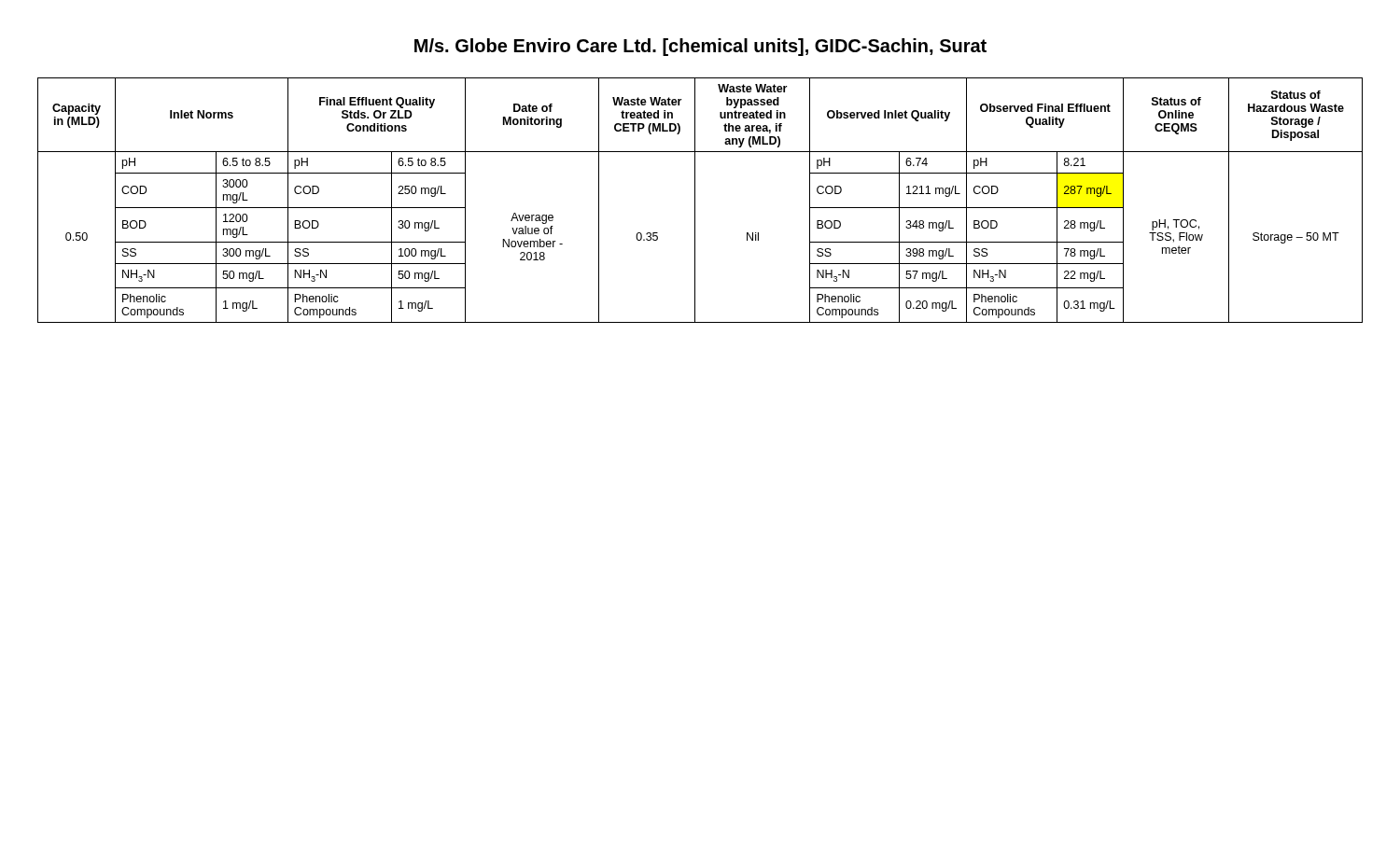1400x850 pixels.
Task: Click the title that begins "M/s. Globe Enviro Care Ltd. [chemical"
Action: click(x=700, y=46)
